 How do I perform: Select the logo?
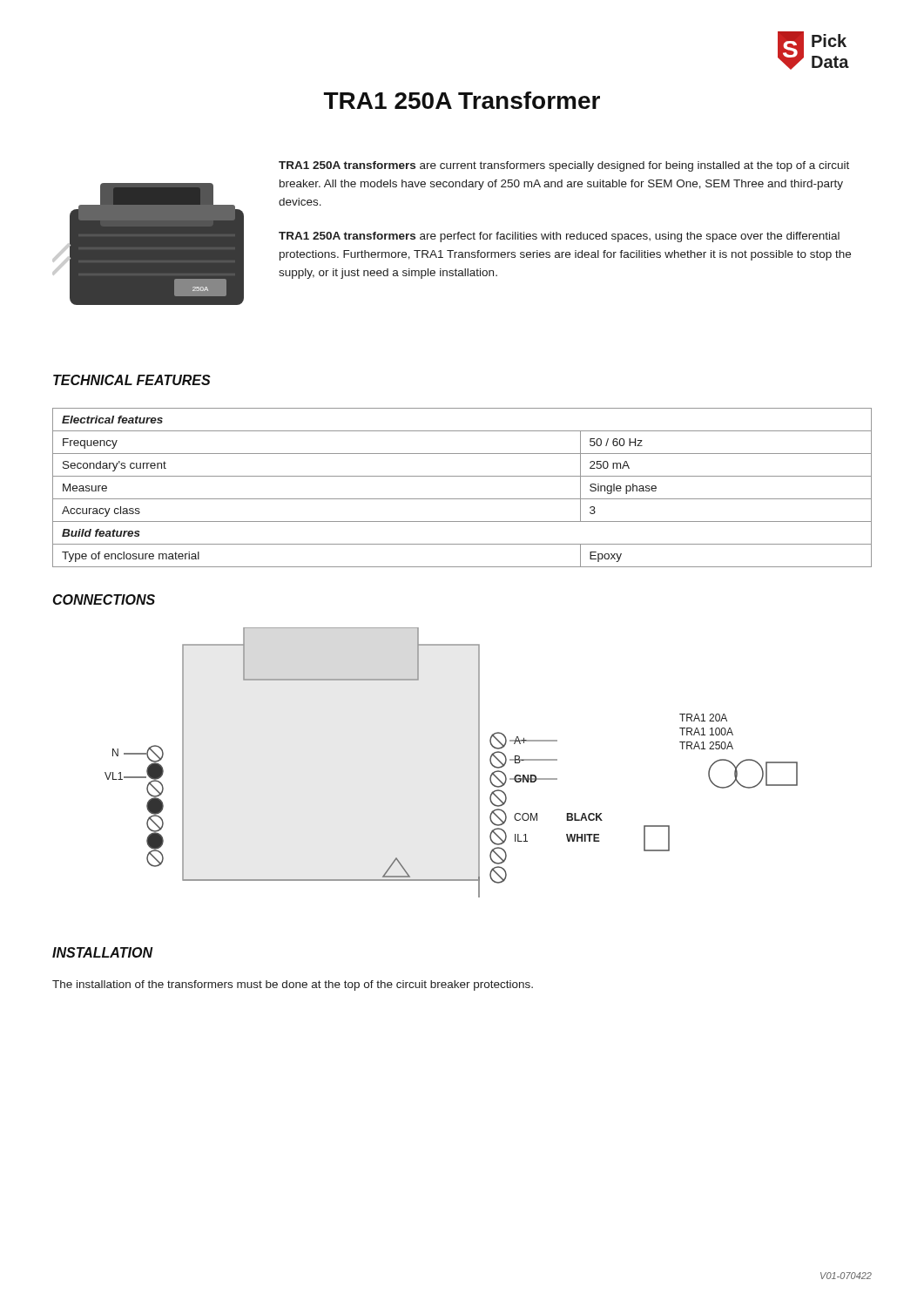pyautogui.click(x=826, y=52)
